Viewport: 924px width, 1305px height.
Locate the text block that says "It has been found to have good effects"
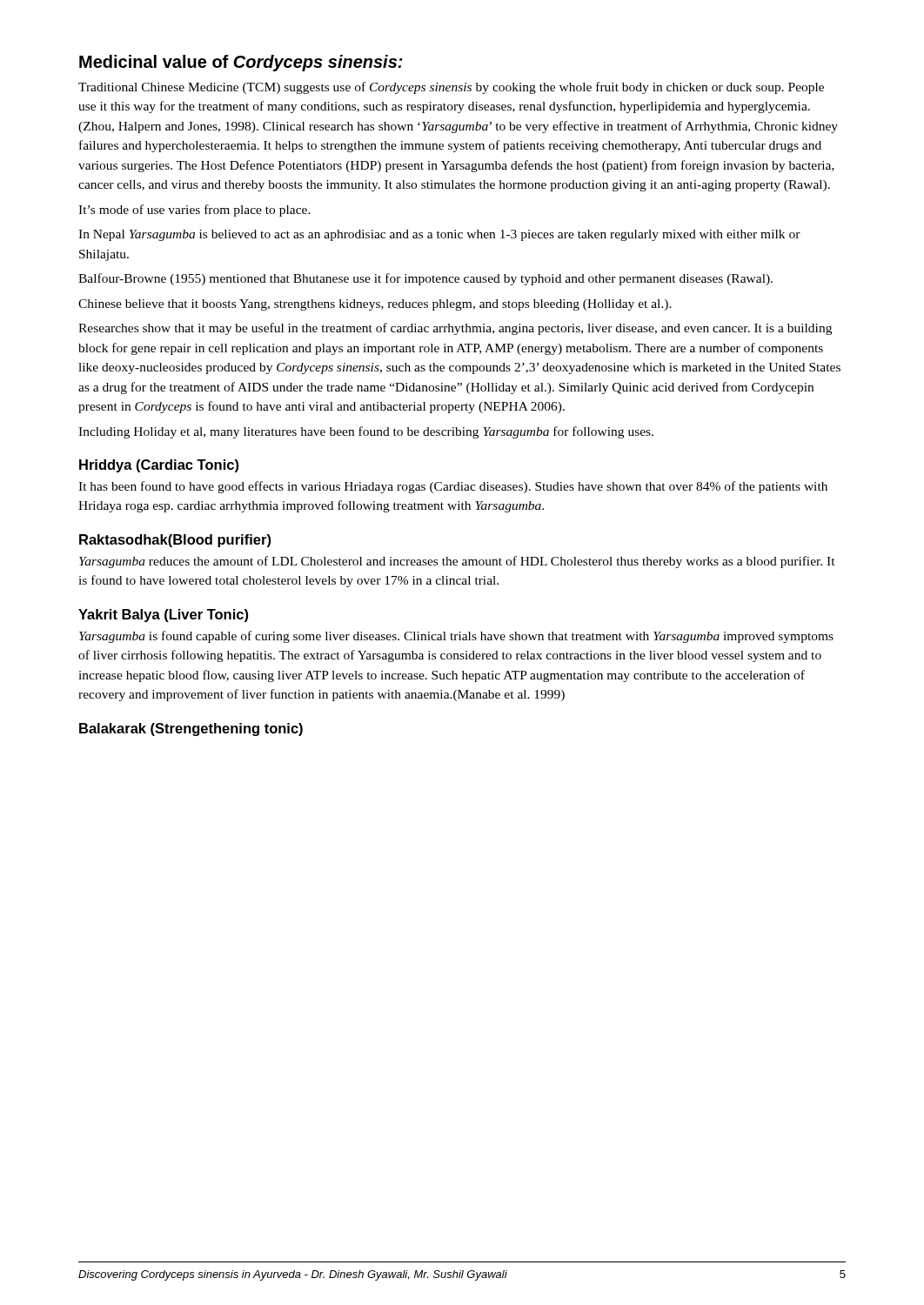pos(462,496)
